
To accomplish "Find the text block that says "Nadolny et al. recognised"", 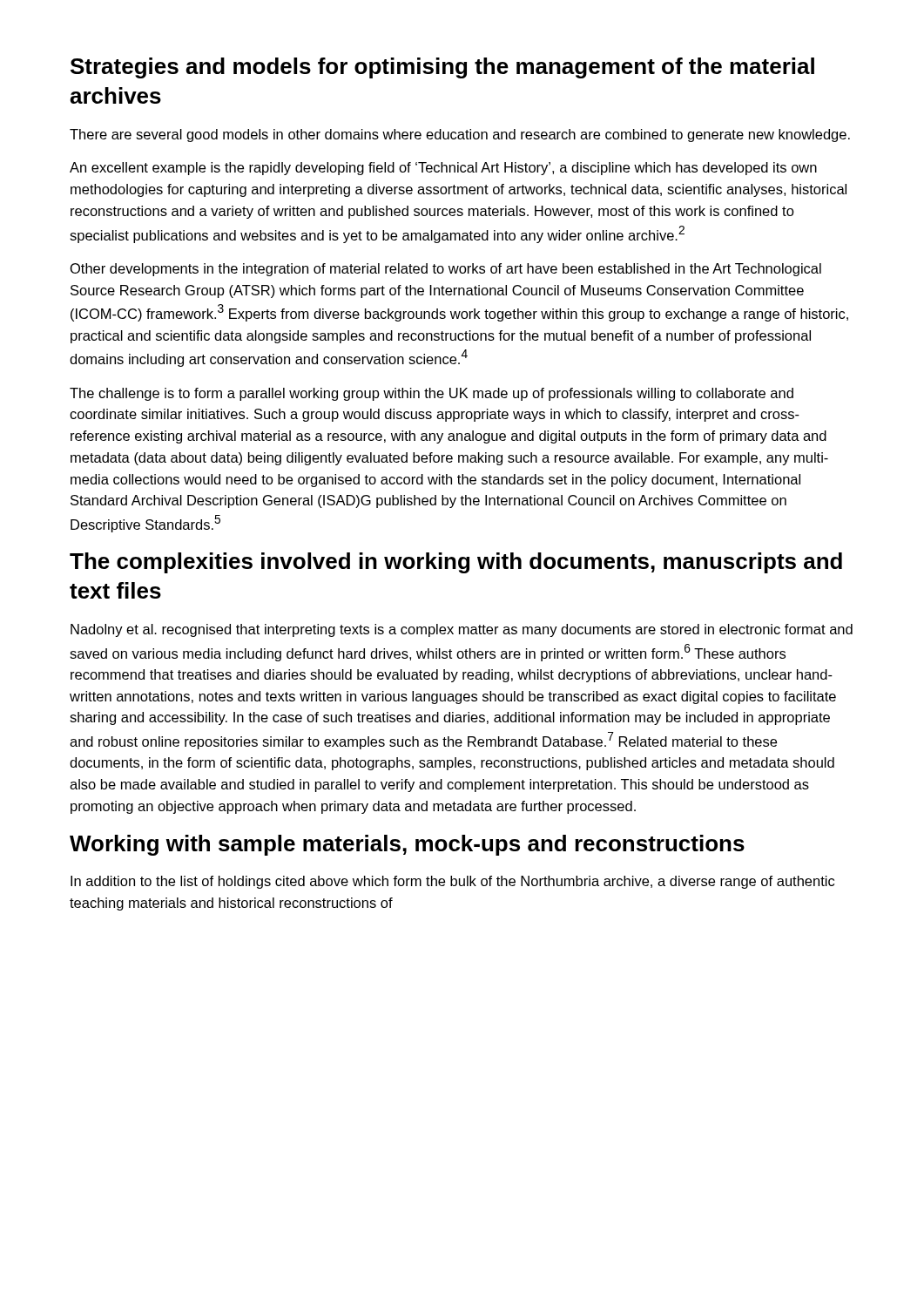I will [462, 718].
